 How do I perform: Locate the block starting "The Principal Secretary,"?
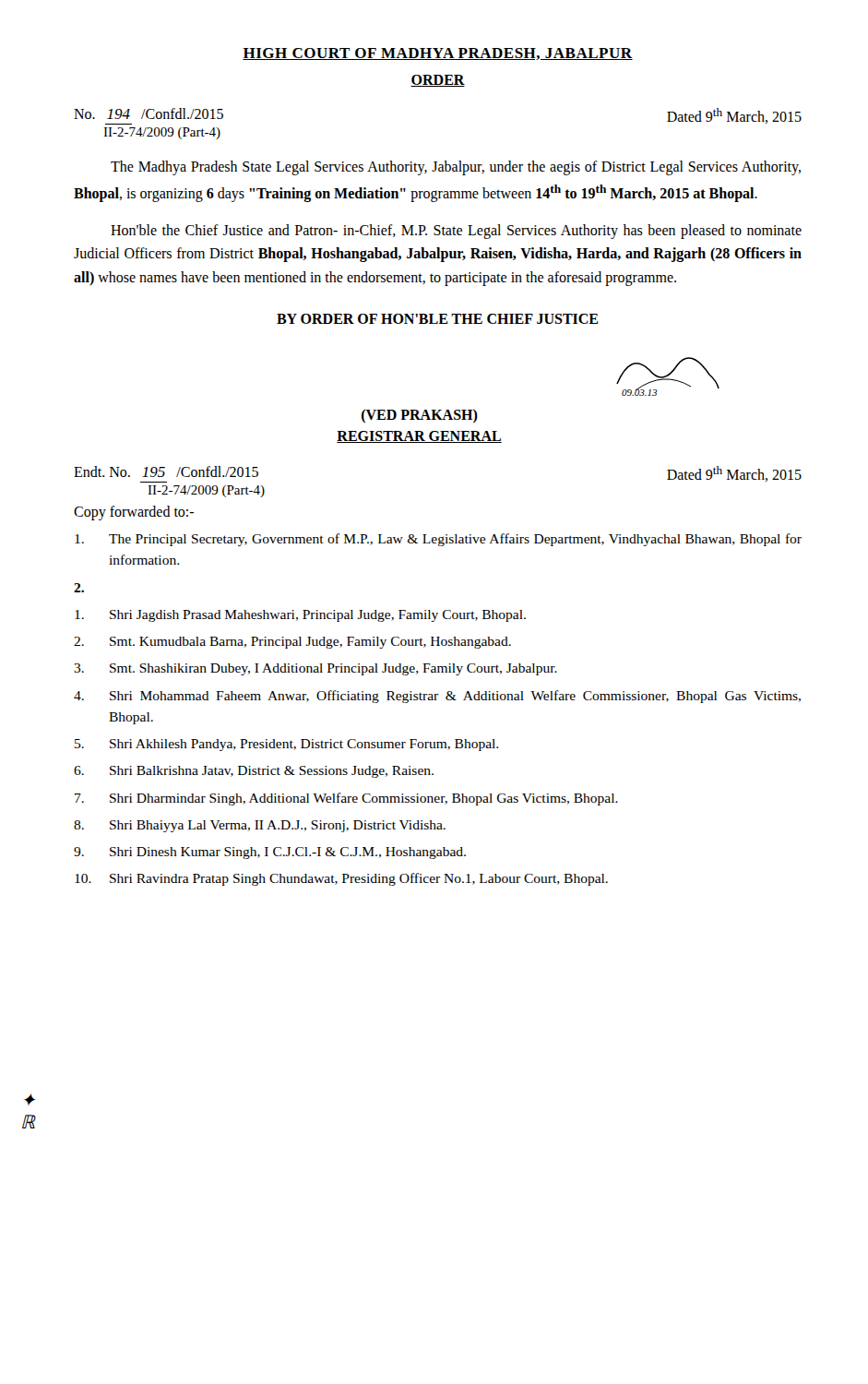point(438,549)
